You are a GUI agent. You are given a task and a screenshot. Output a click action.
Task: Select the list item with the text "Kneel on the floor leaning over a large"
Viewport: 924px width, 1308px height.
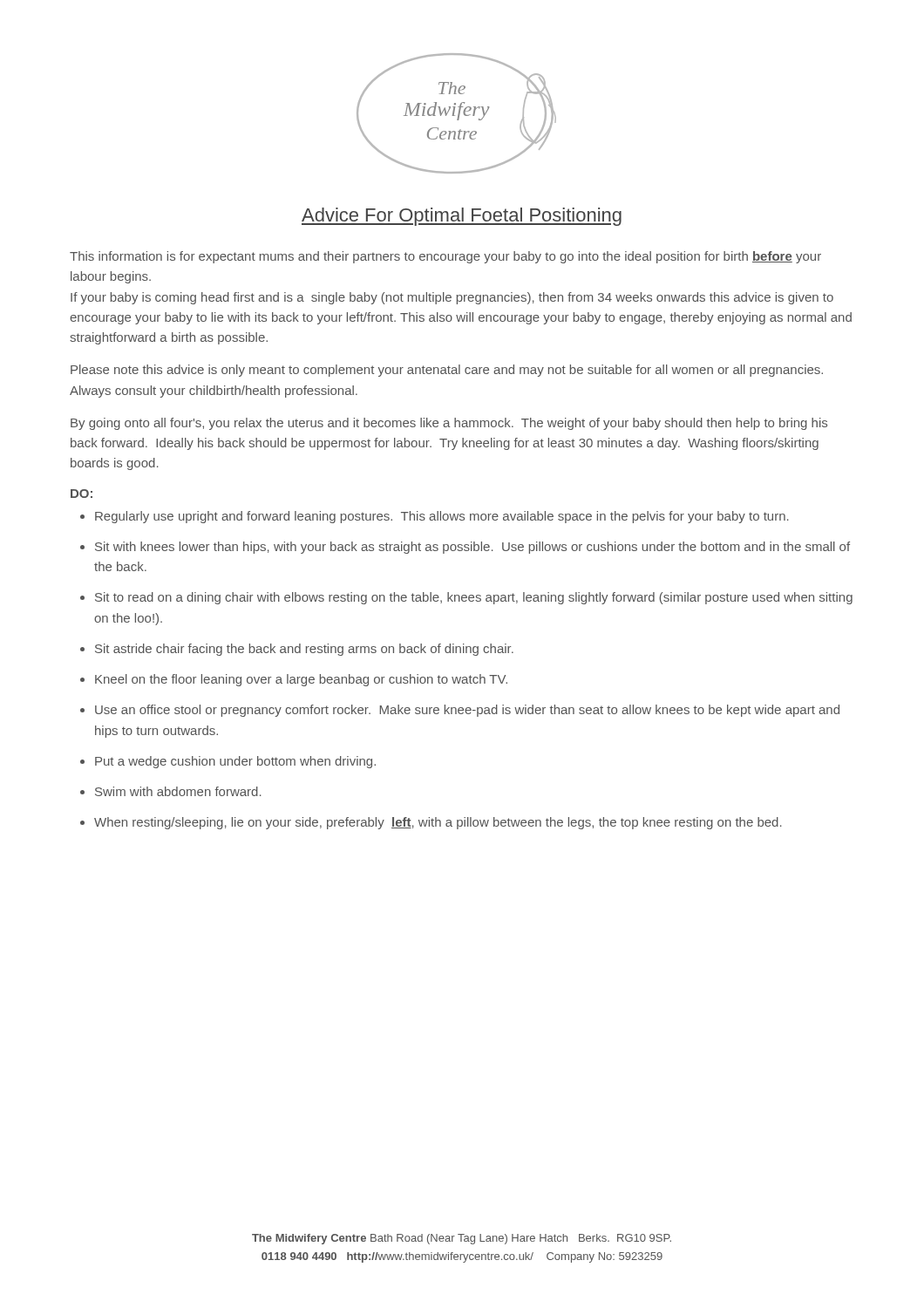(301, 679)
